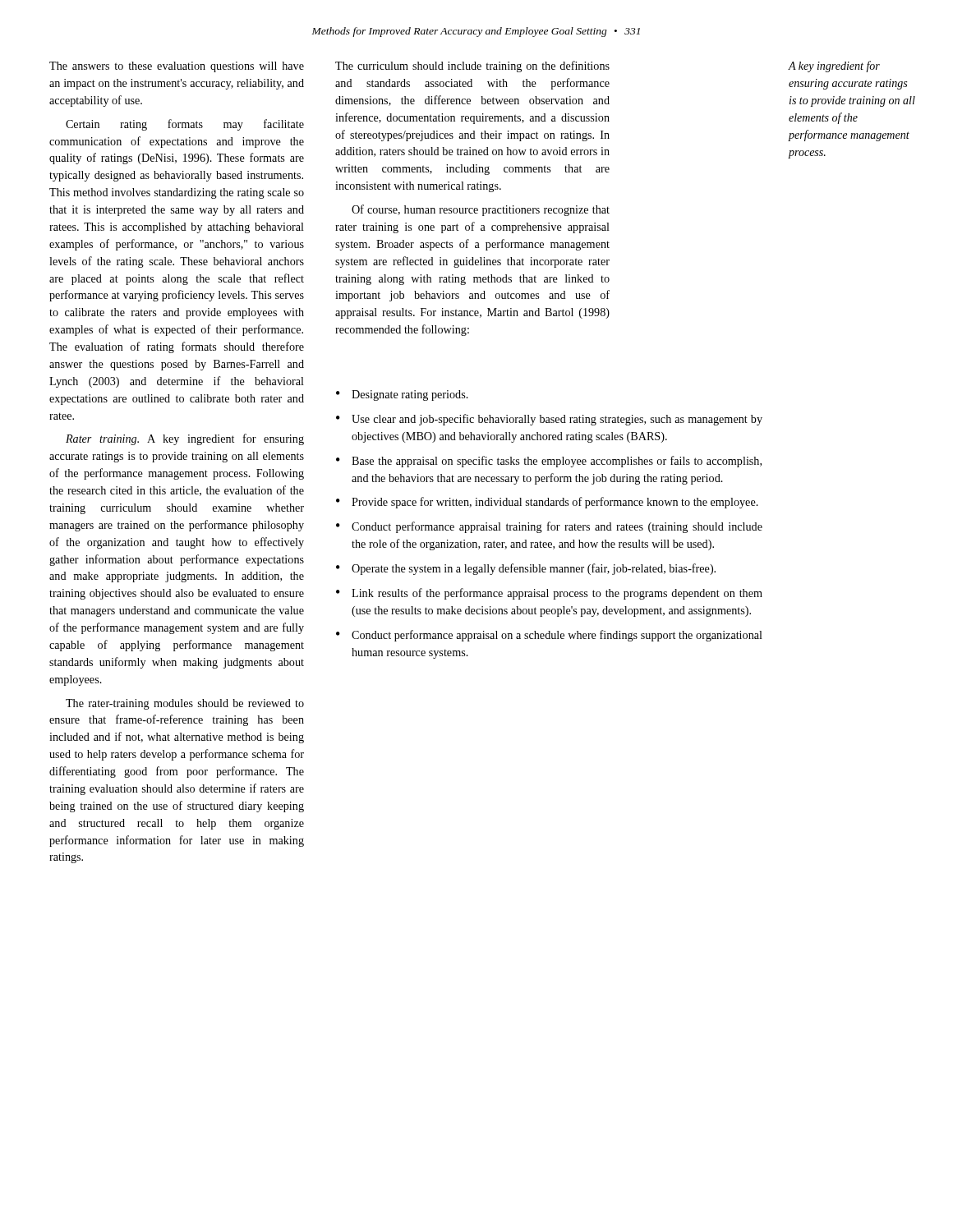Locate the list item that says "• Provide space for written, individual standards"
The image size is (953, 1232).
pos(547,502)
